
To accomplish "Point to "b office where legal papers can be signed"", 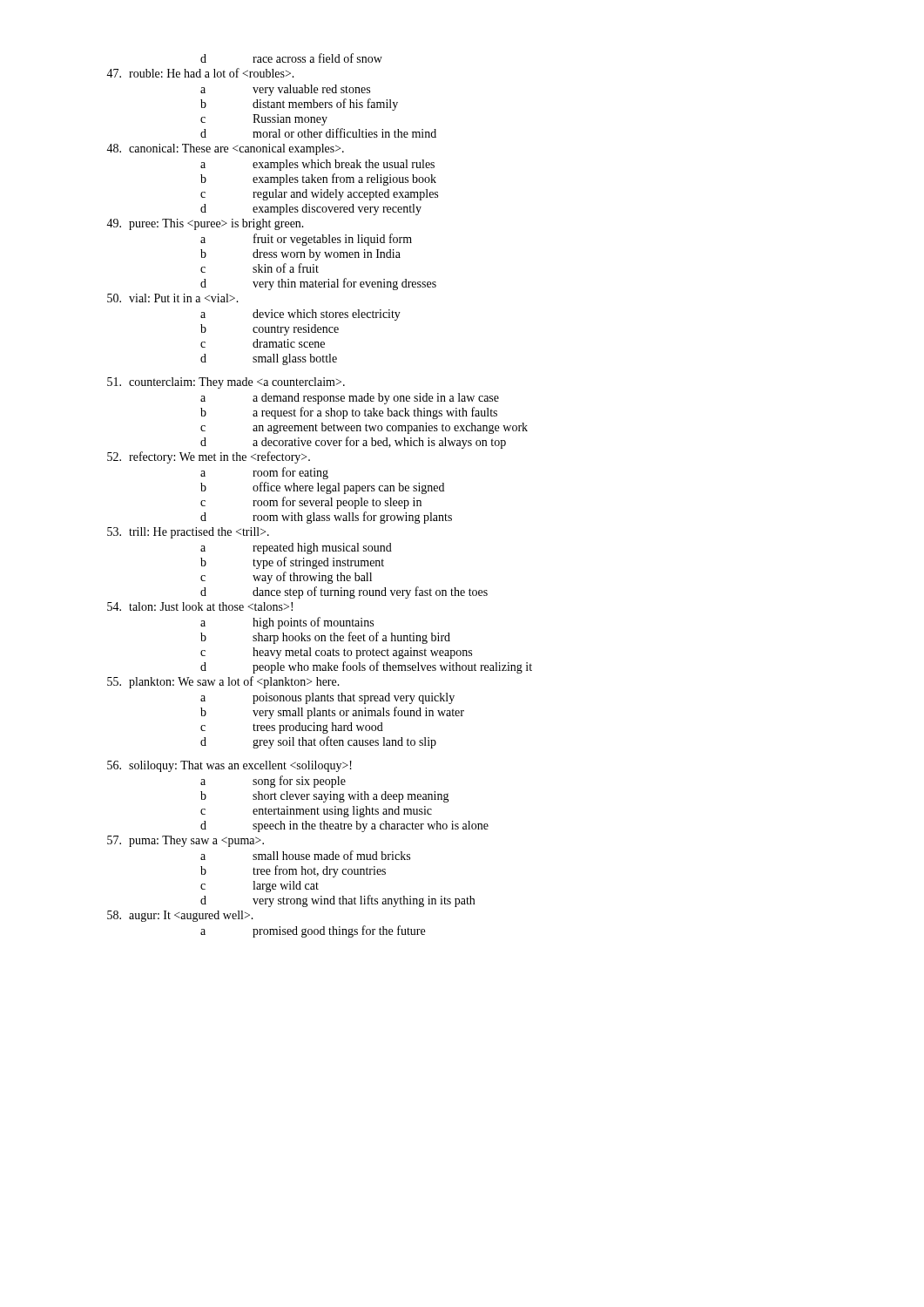I will pos(322,488).
